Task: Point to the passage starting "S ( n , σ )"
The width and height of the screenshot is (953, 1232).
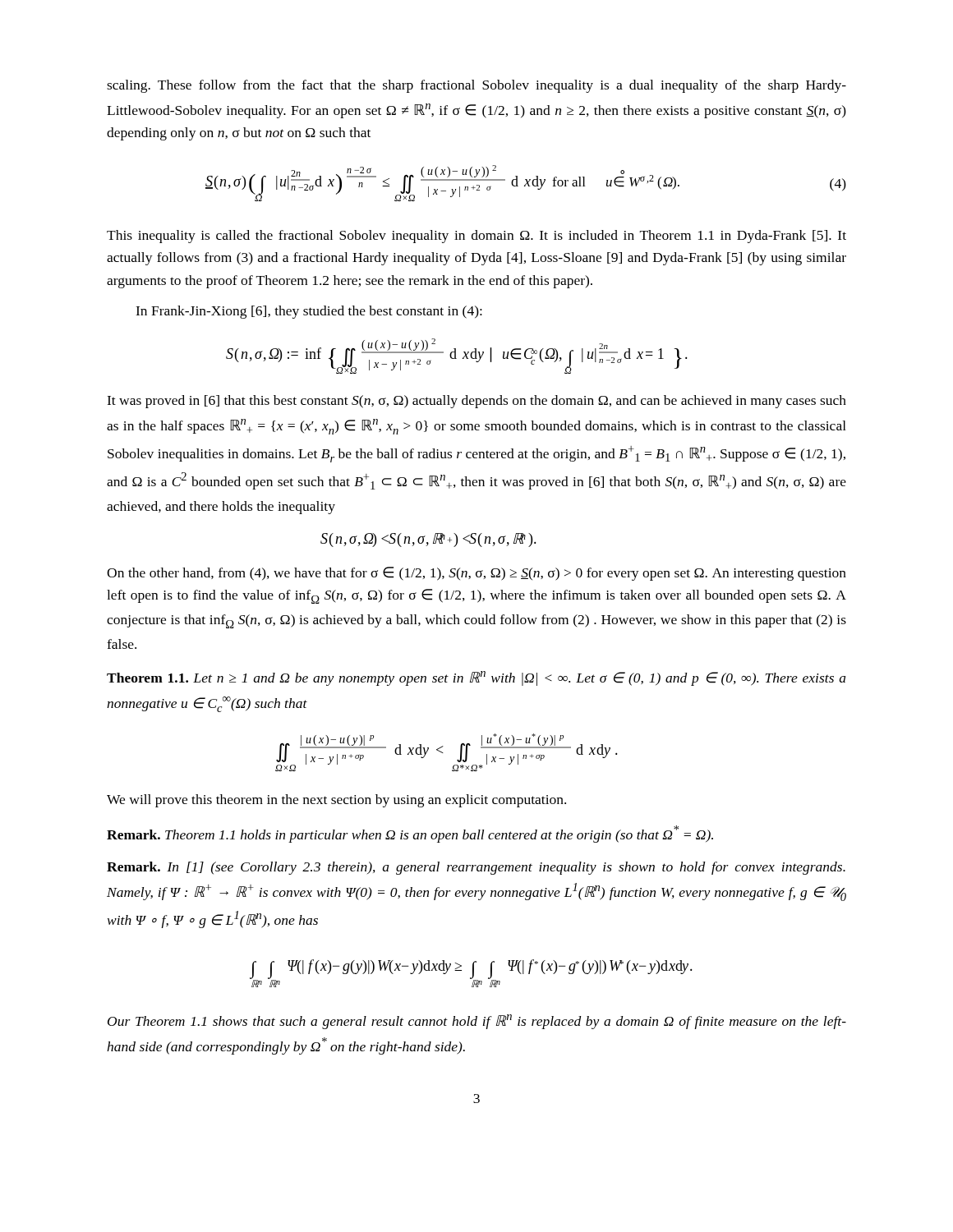Action: click(x=526, y=184)
